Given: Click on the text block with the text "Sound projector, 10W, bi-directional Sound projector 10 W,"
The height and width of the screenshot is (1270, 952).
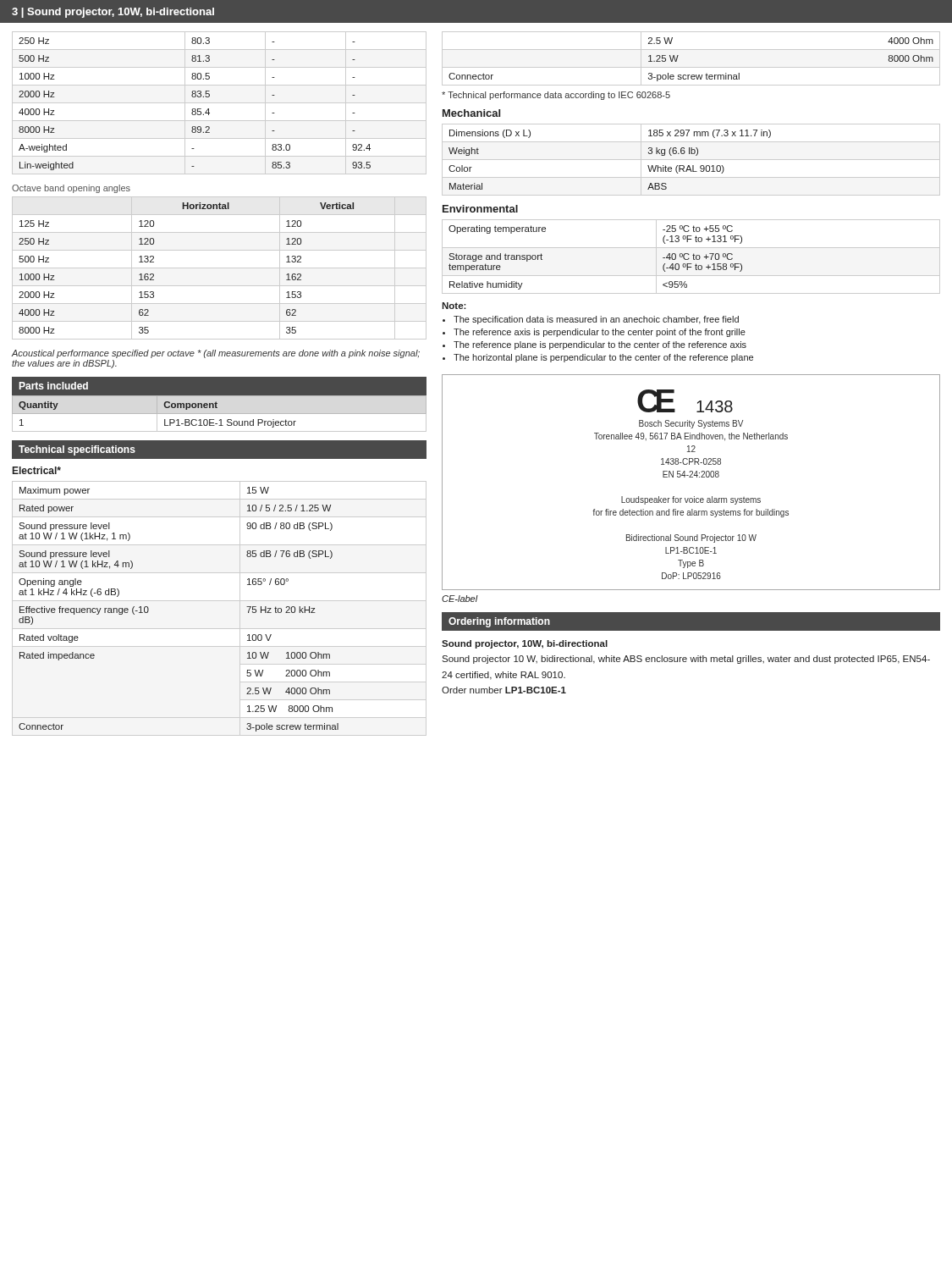Looking at the screenshot, I should click(x=686, y=667).
